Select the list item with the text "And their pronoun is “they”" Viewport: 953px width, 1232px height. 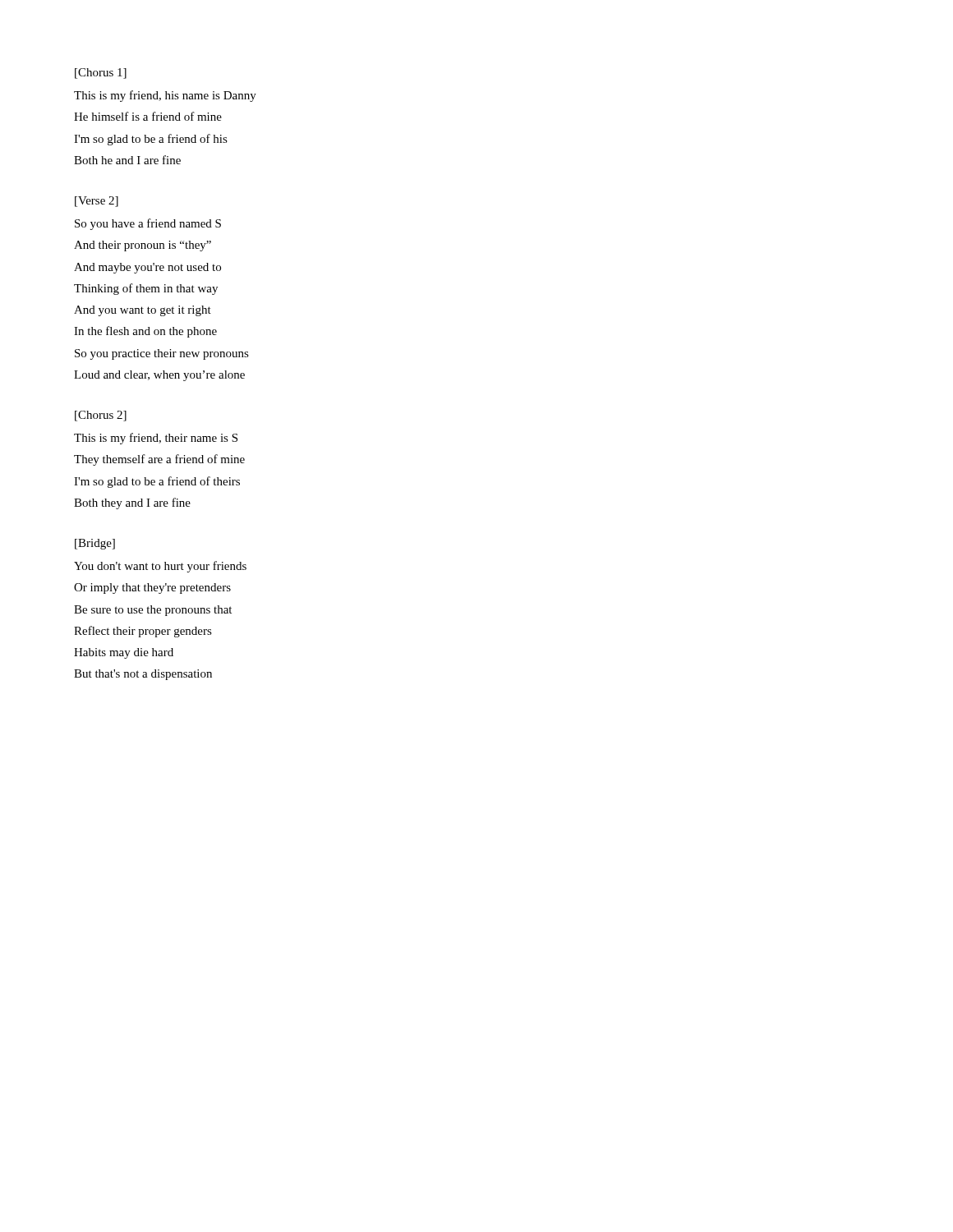[x=143, y=245]
